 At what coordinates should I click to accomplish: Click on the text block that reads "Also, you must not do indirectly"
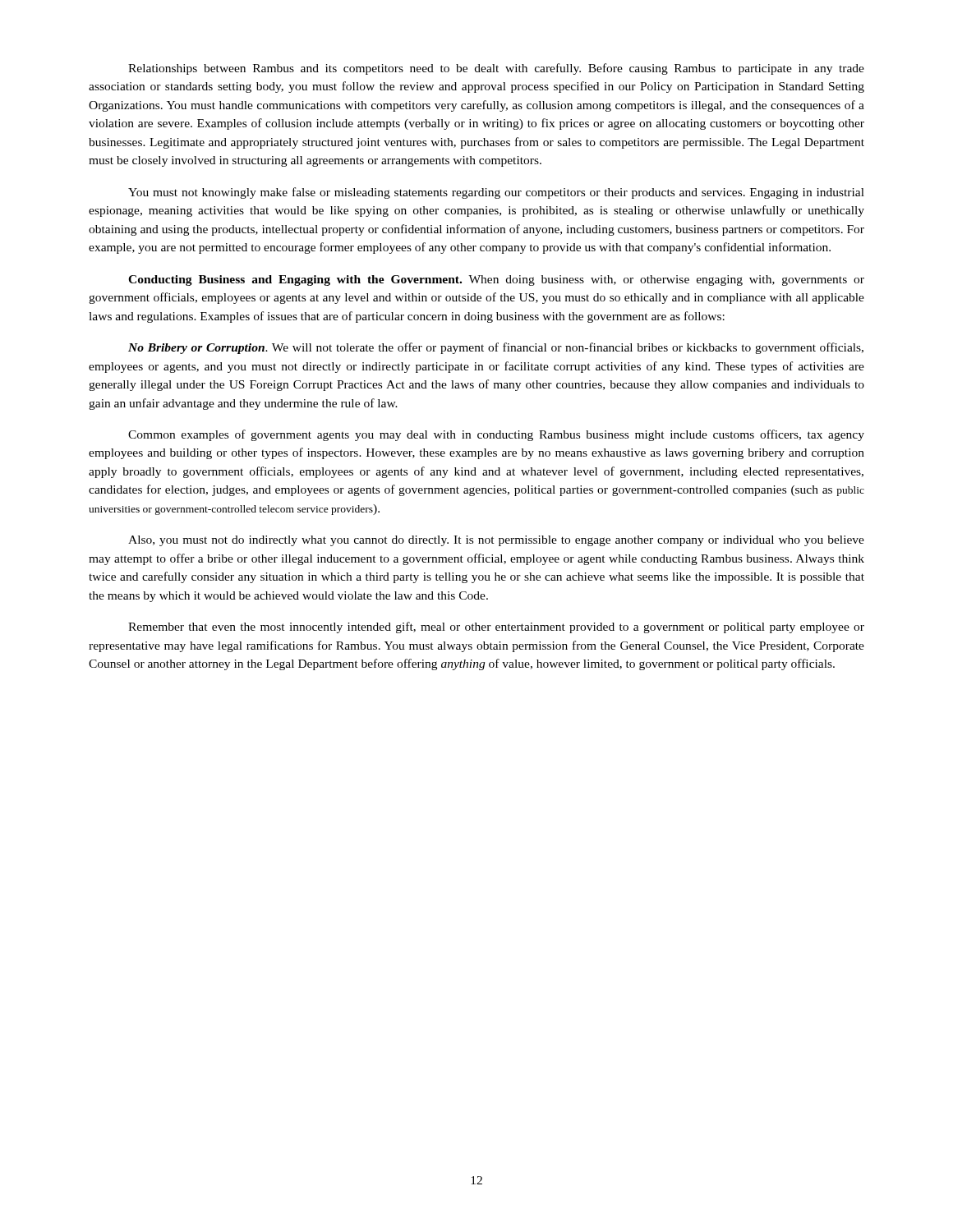coord(476,567)
